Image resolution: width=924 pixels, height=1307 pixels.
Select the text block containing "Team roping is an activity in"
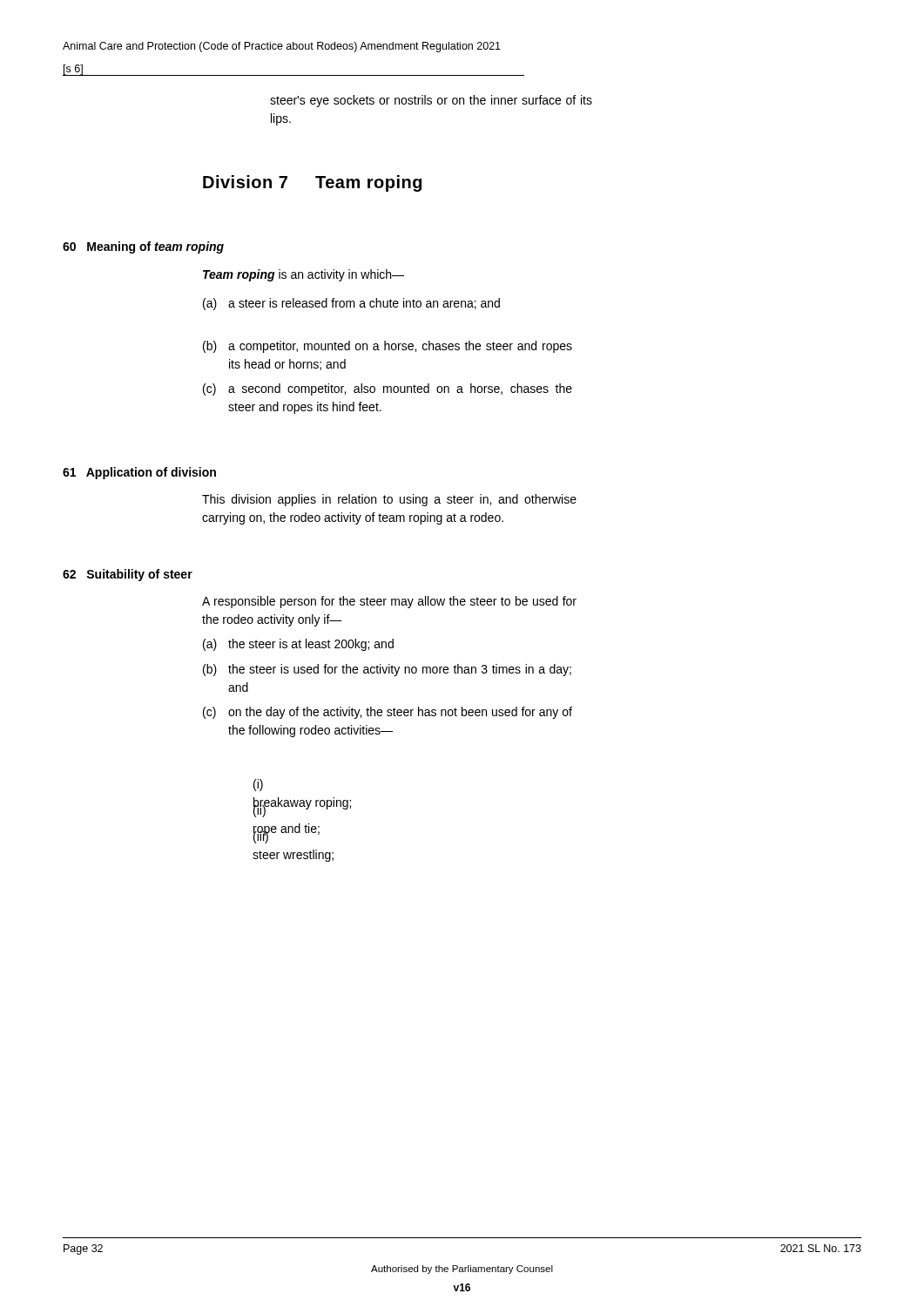pos(303,274)
